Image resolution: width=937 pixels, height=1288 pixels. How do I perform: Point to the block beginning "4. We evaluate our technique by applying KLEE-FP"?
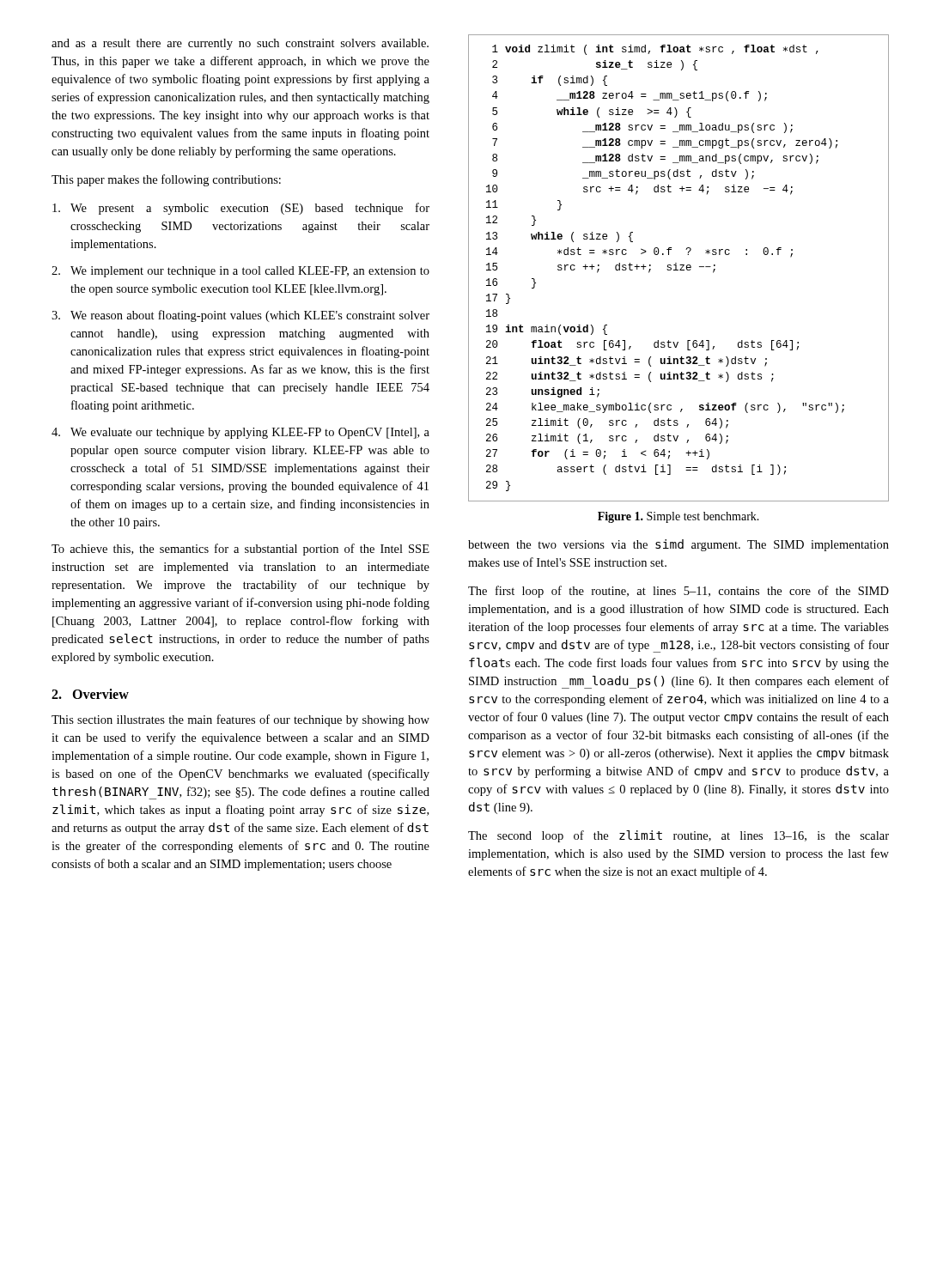[x=240, y=478]
